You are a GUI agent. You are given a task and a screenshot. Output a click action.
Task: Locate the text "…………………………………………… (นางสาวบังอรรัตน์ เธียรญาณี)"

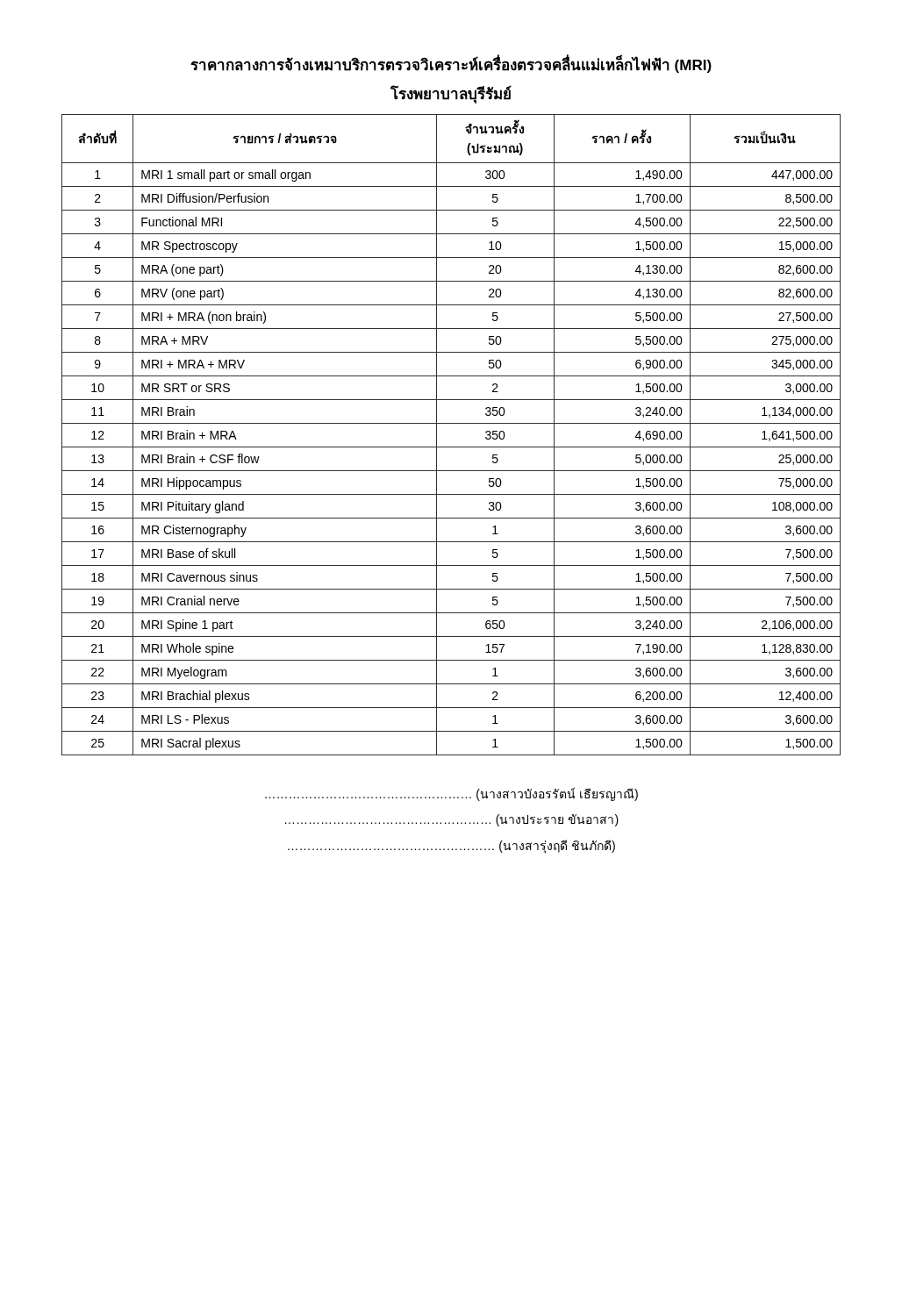451,794
